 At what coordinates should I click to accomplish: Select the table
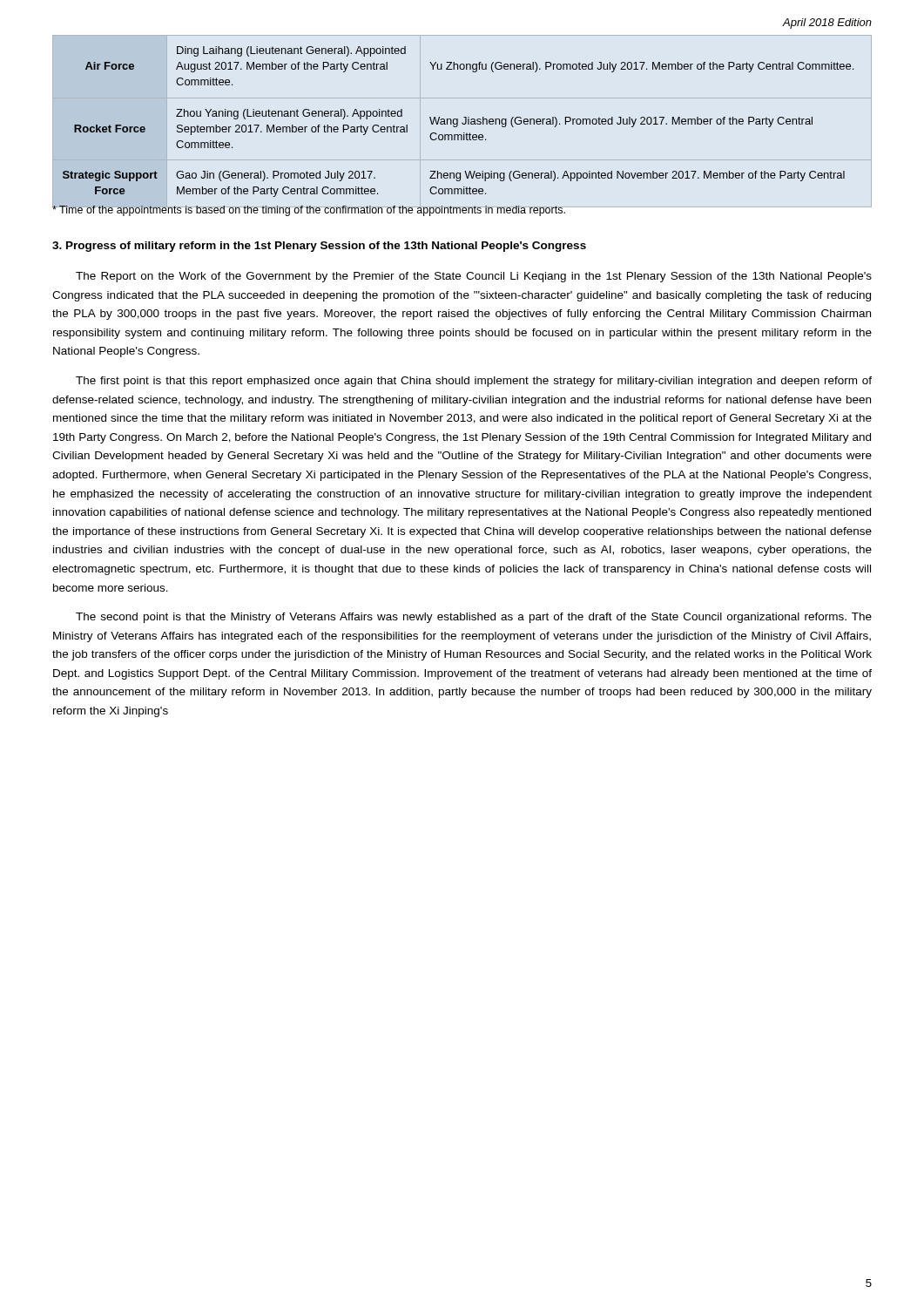tap(462, 121)
